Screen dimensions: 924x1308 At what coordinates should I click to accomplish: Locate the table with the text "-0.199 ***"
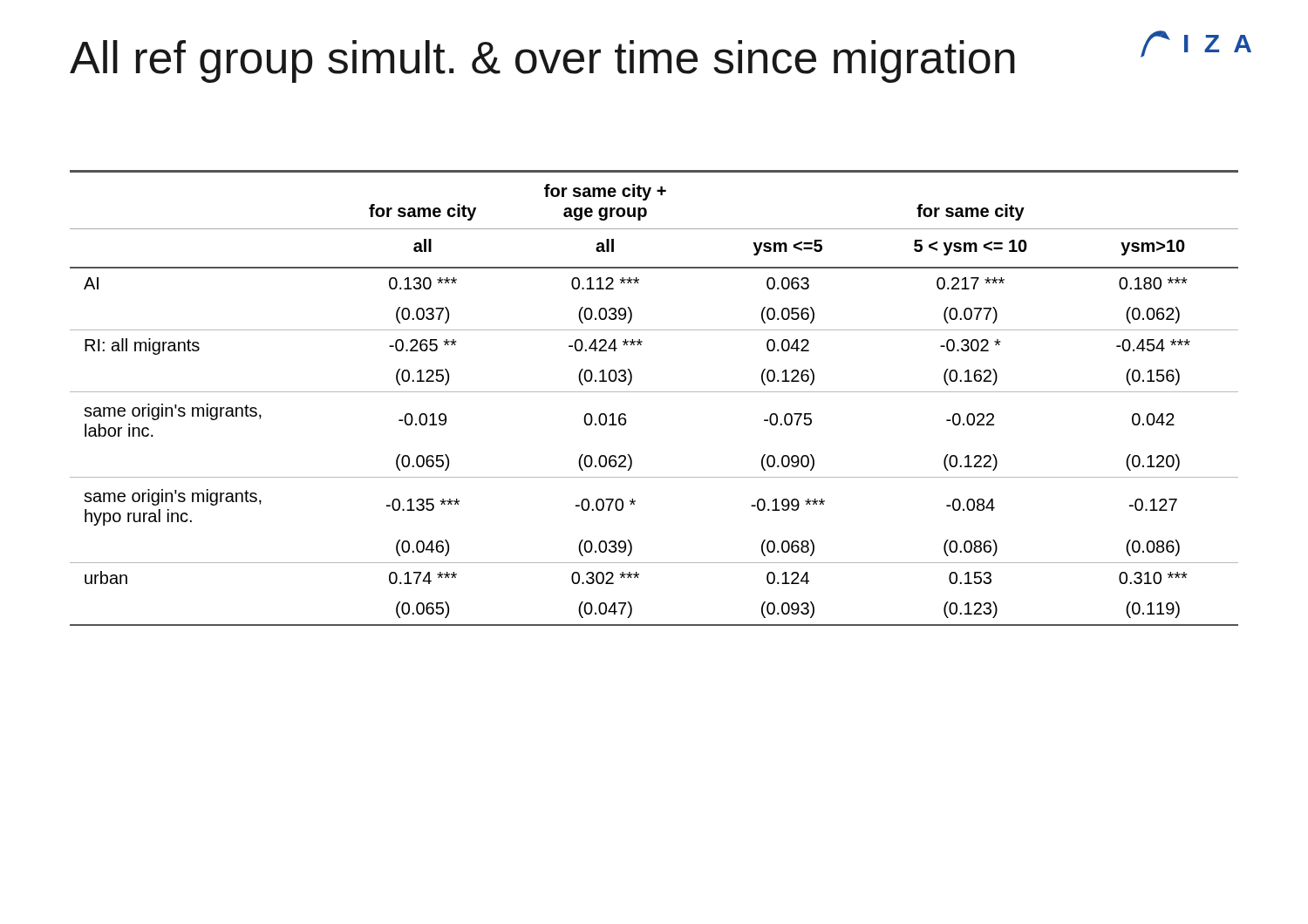[654, 398]
